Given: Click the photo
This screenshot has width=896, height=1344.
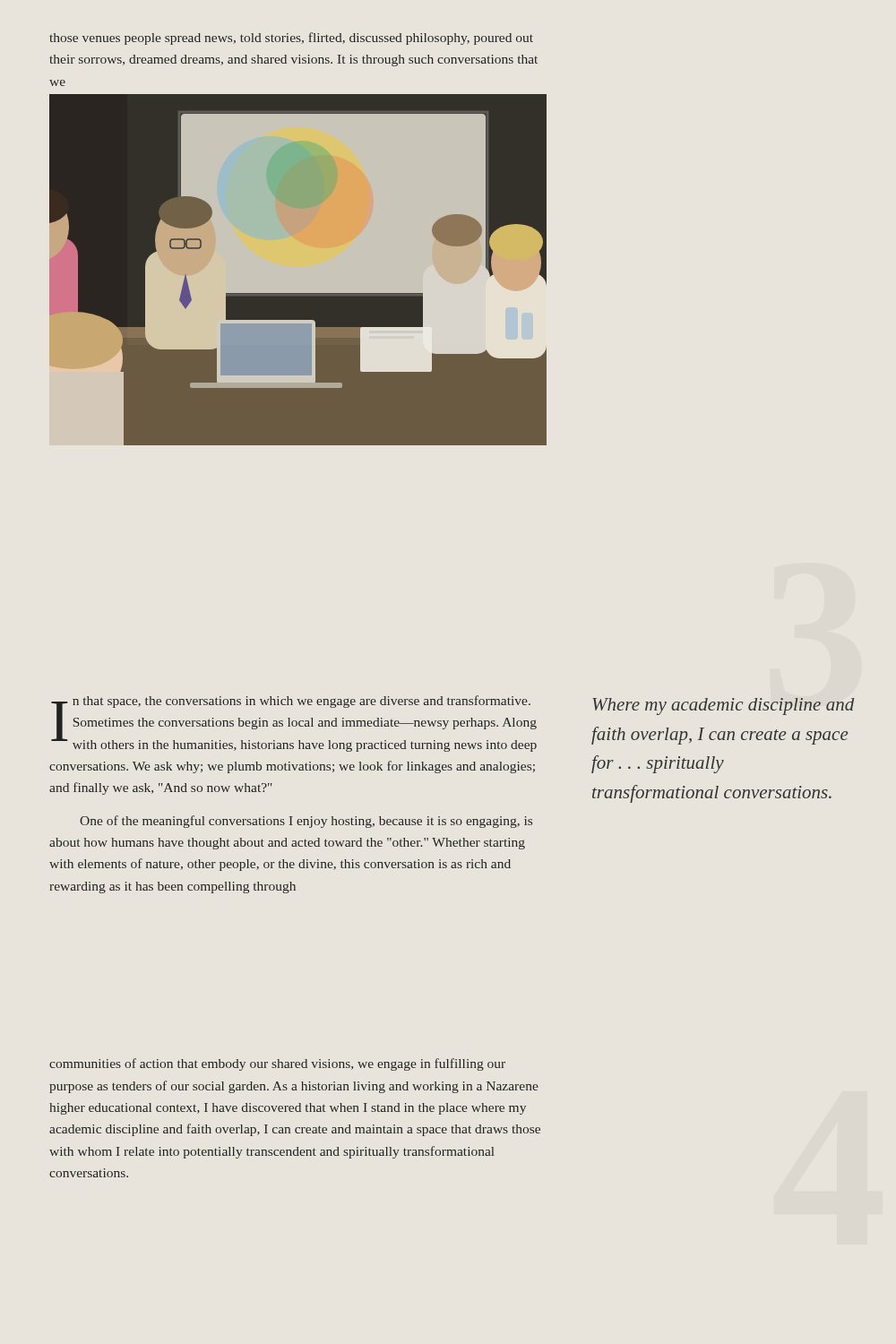Looking at the screenshot, I should click(273, 273).
